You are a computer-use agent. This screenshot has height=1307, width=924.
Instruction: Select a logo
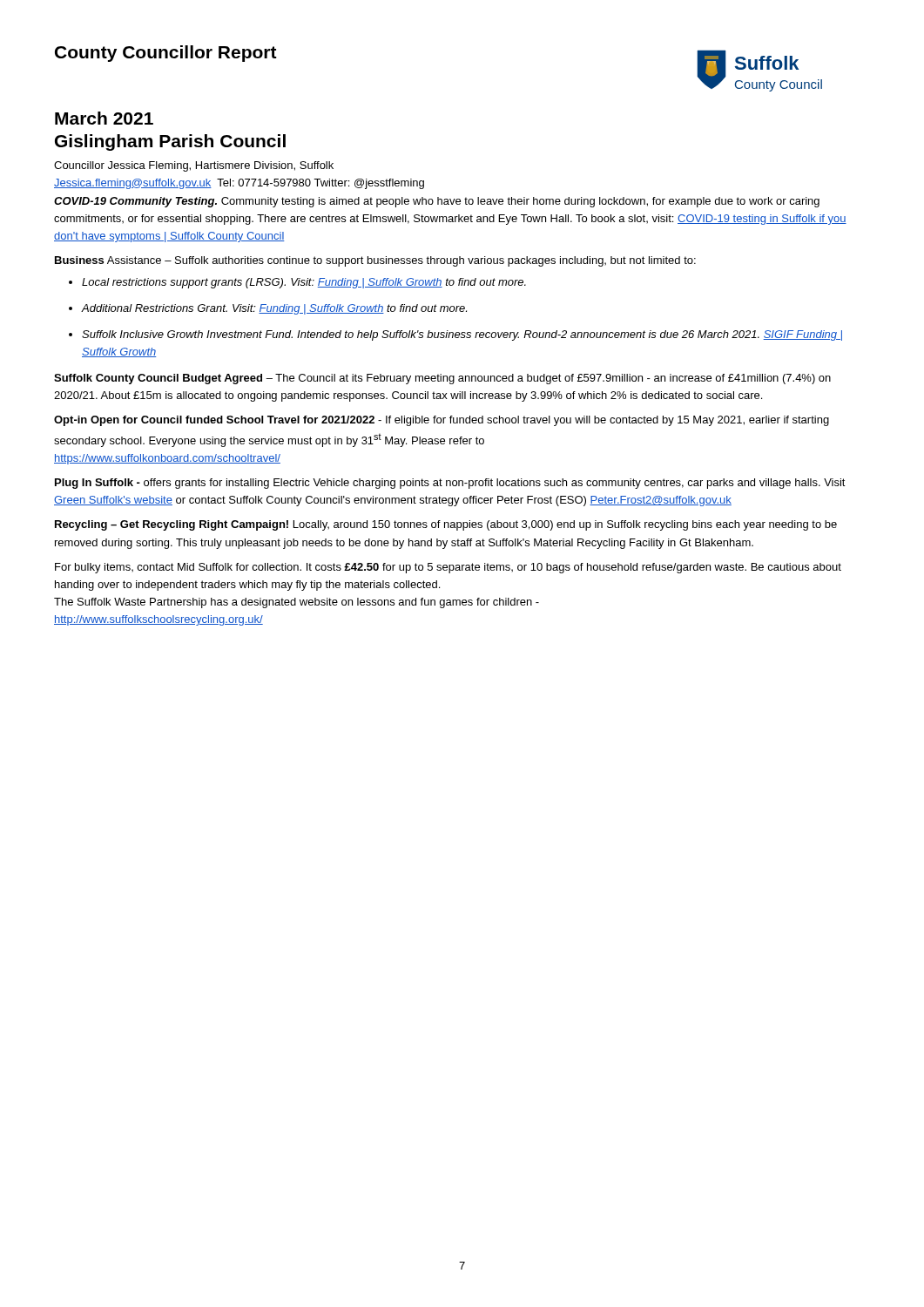point(783,76)
